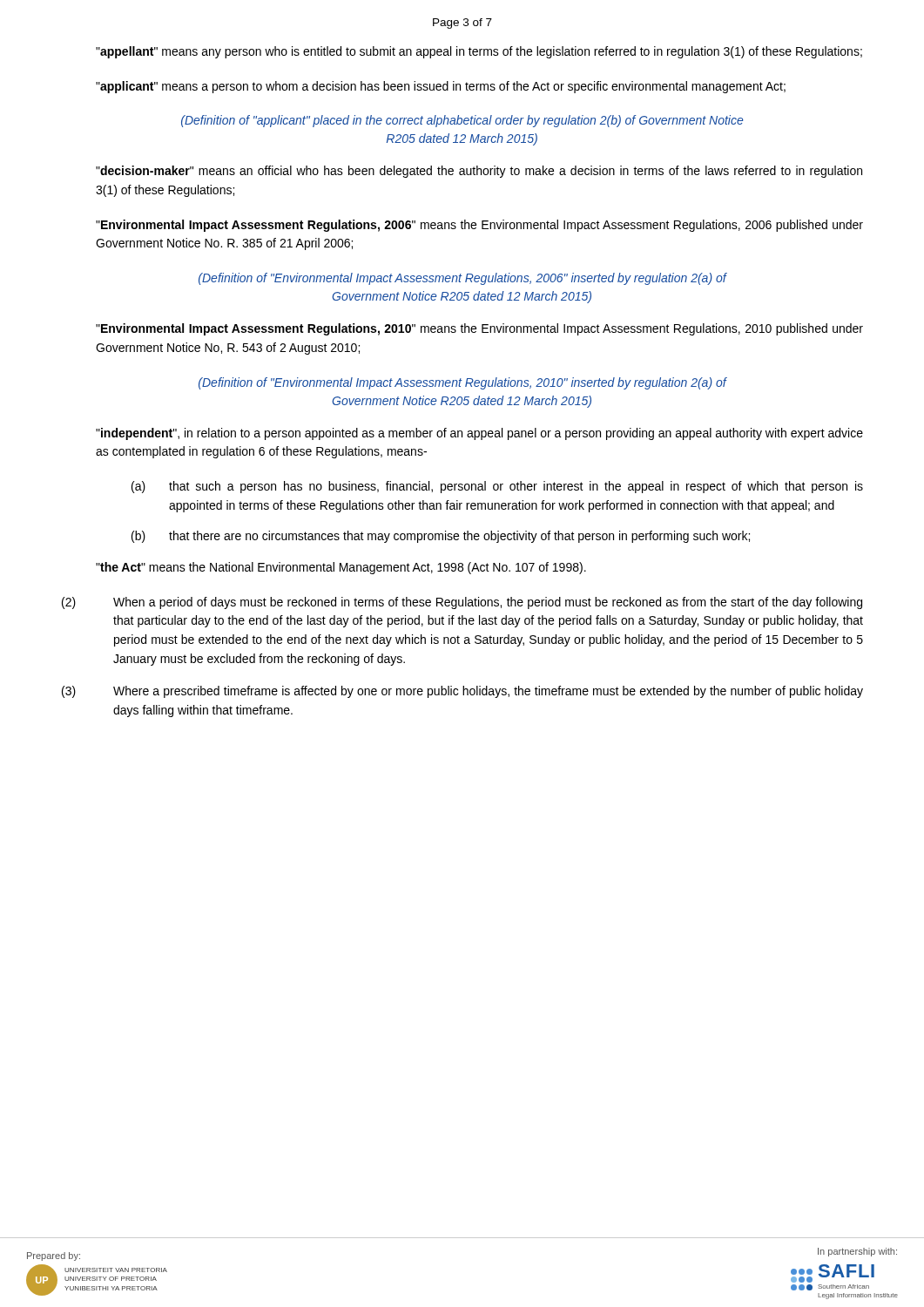The image size is (924, 1307).
Task: Find the block on this page that starts ""independent", in relation to"
Action: [479, 442]
